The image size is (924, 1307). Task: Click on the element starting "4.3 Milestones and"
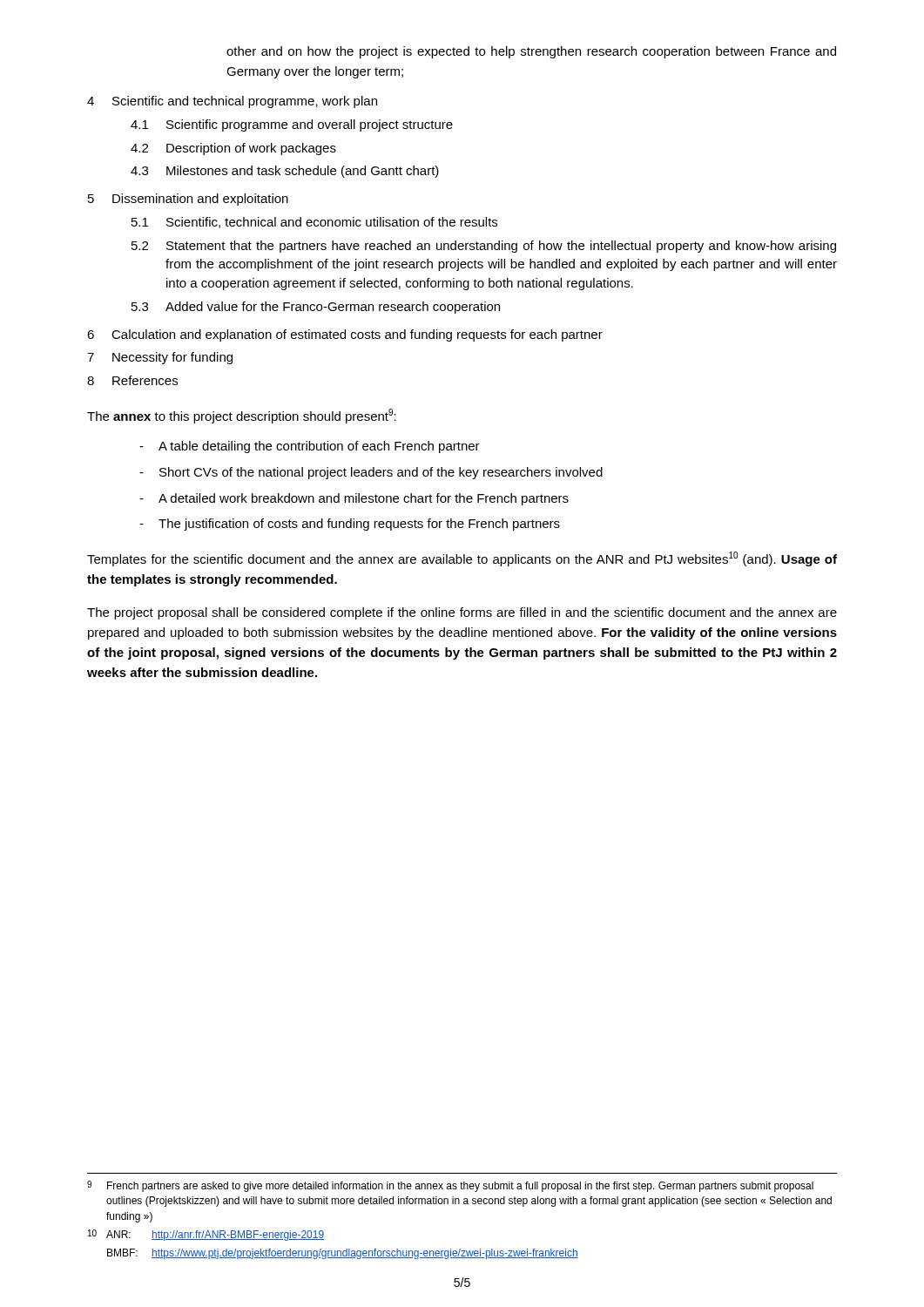click(x=285, y=171)
